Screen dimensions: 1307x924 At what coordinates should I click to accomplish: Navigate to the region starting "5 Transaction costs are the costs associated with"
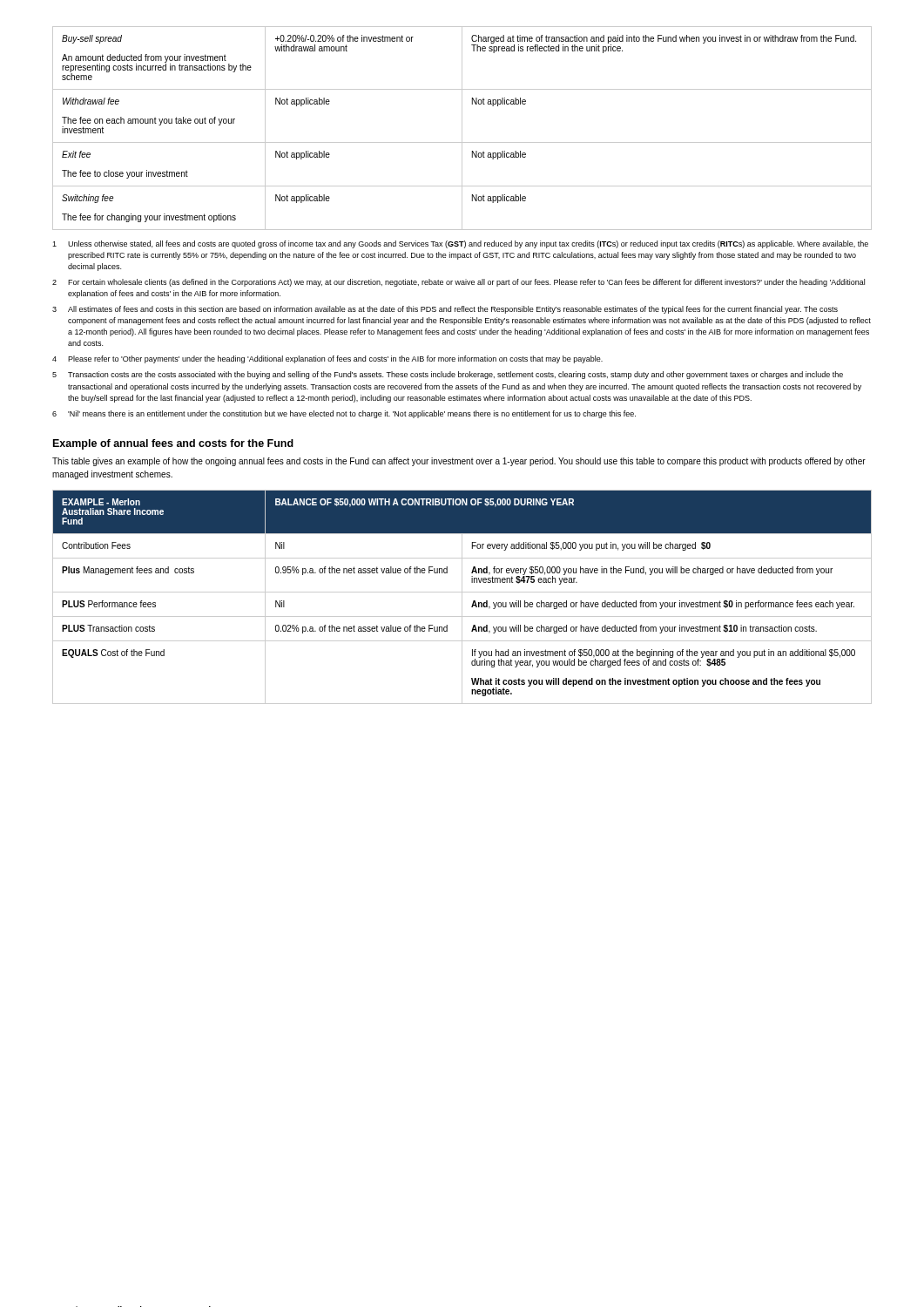(x=462, y=387)
